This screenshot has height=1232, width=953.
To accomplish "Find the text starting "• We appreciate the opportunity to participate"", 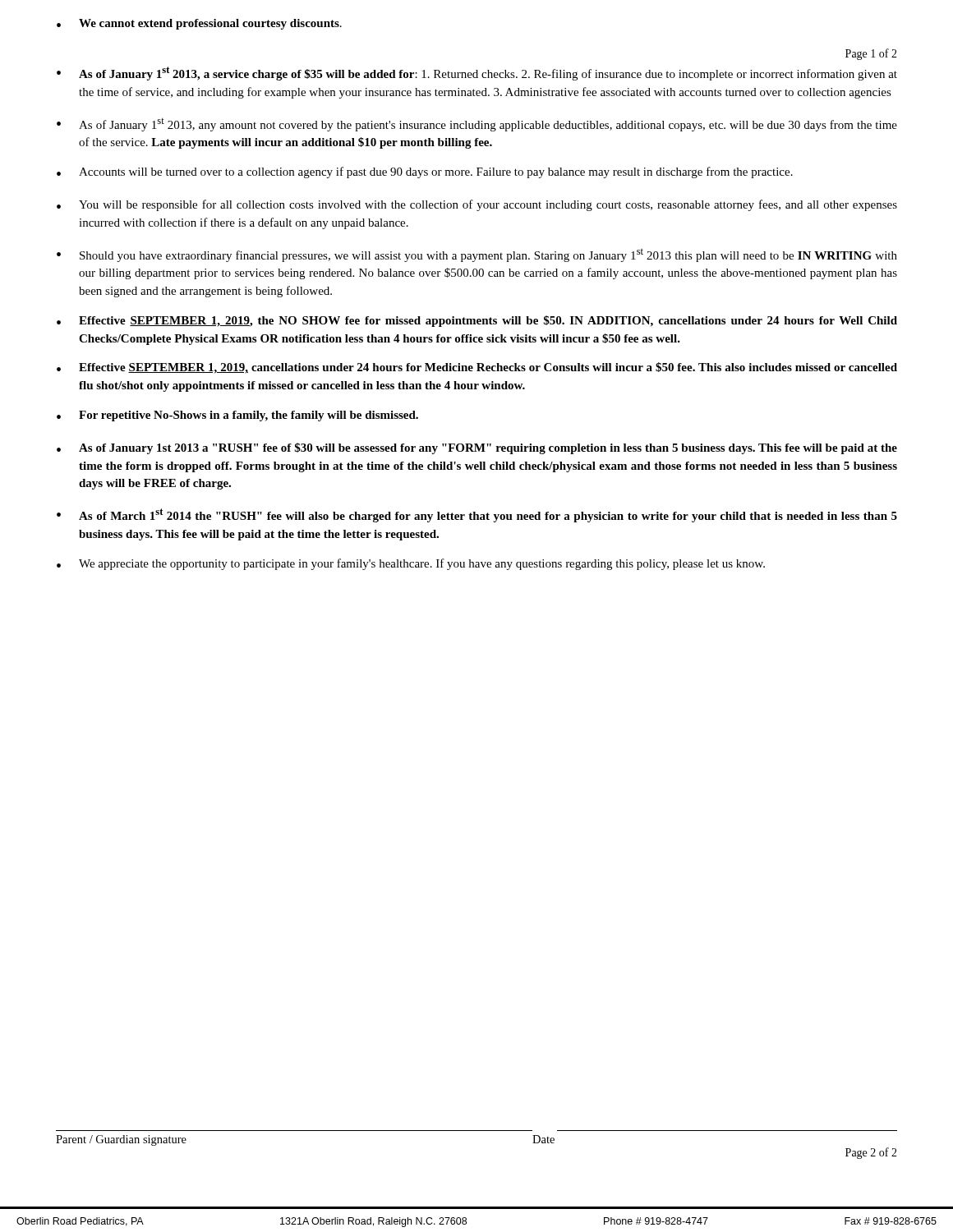I will coord(476,565).
